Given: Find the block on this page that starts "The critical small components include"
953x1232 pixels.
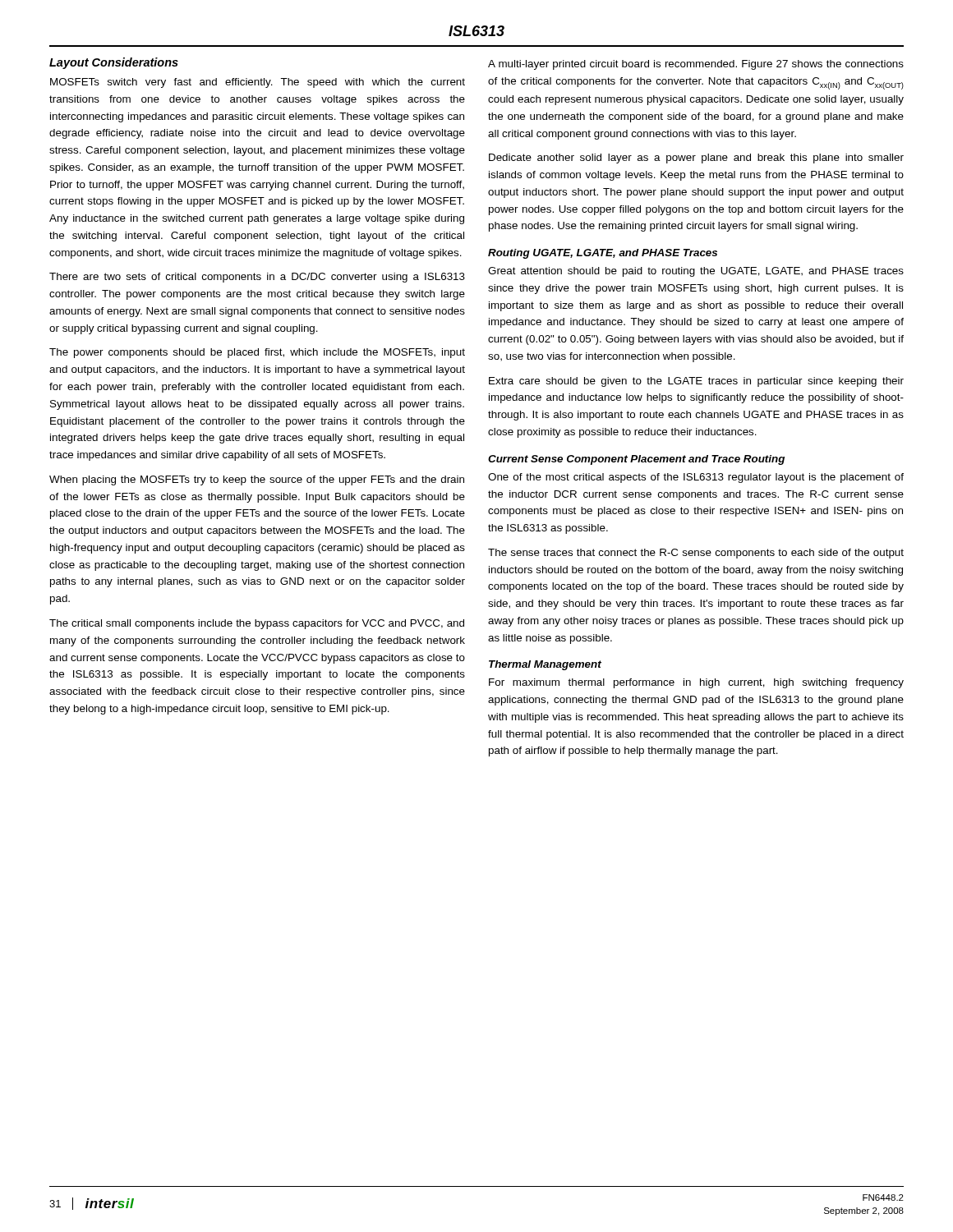Looking at the screenshot, I should pos(257,666).
